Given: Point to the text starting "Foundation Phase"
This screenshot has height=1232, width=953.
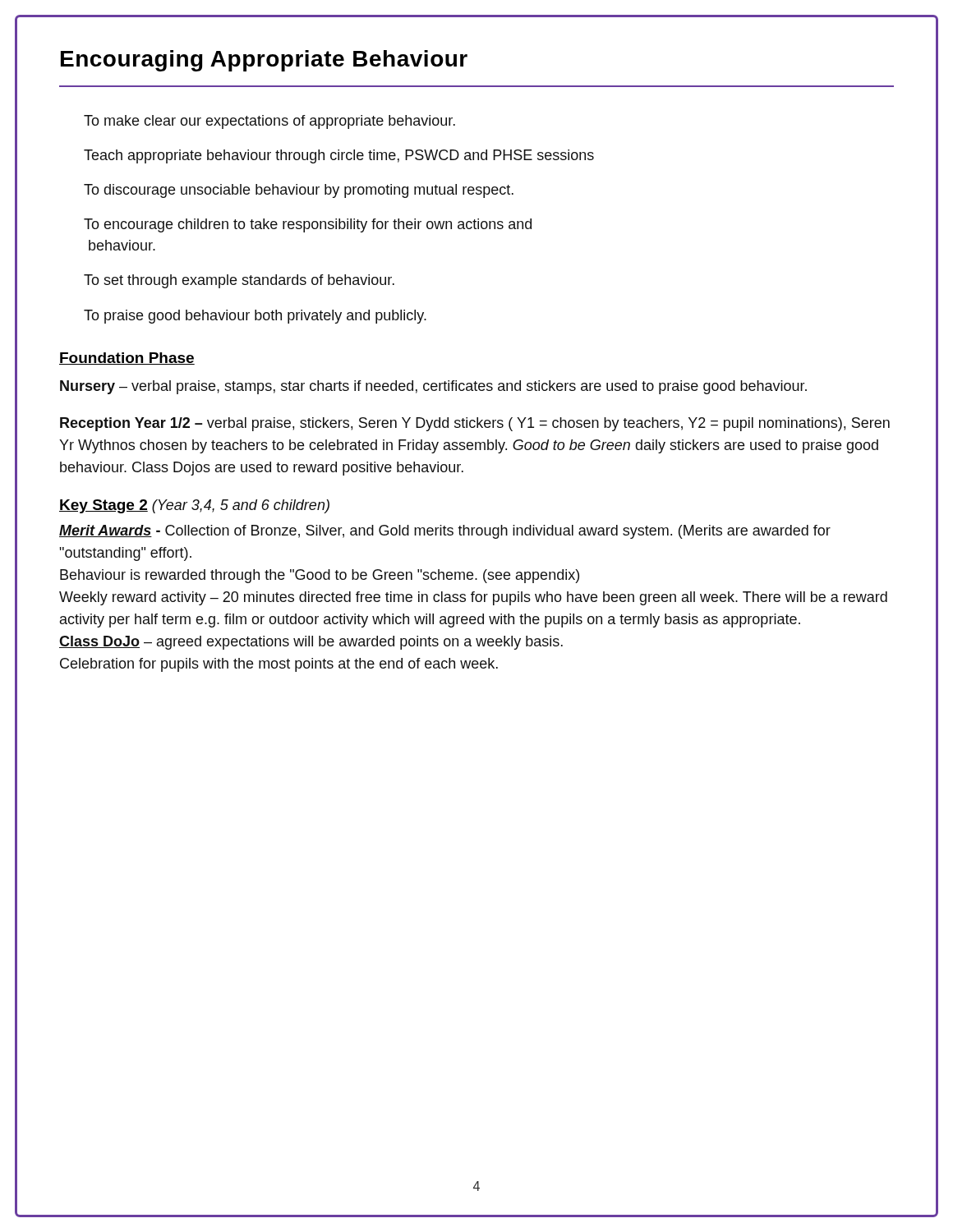Looking at the screenshot, I should [127, 357].
